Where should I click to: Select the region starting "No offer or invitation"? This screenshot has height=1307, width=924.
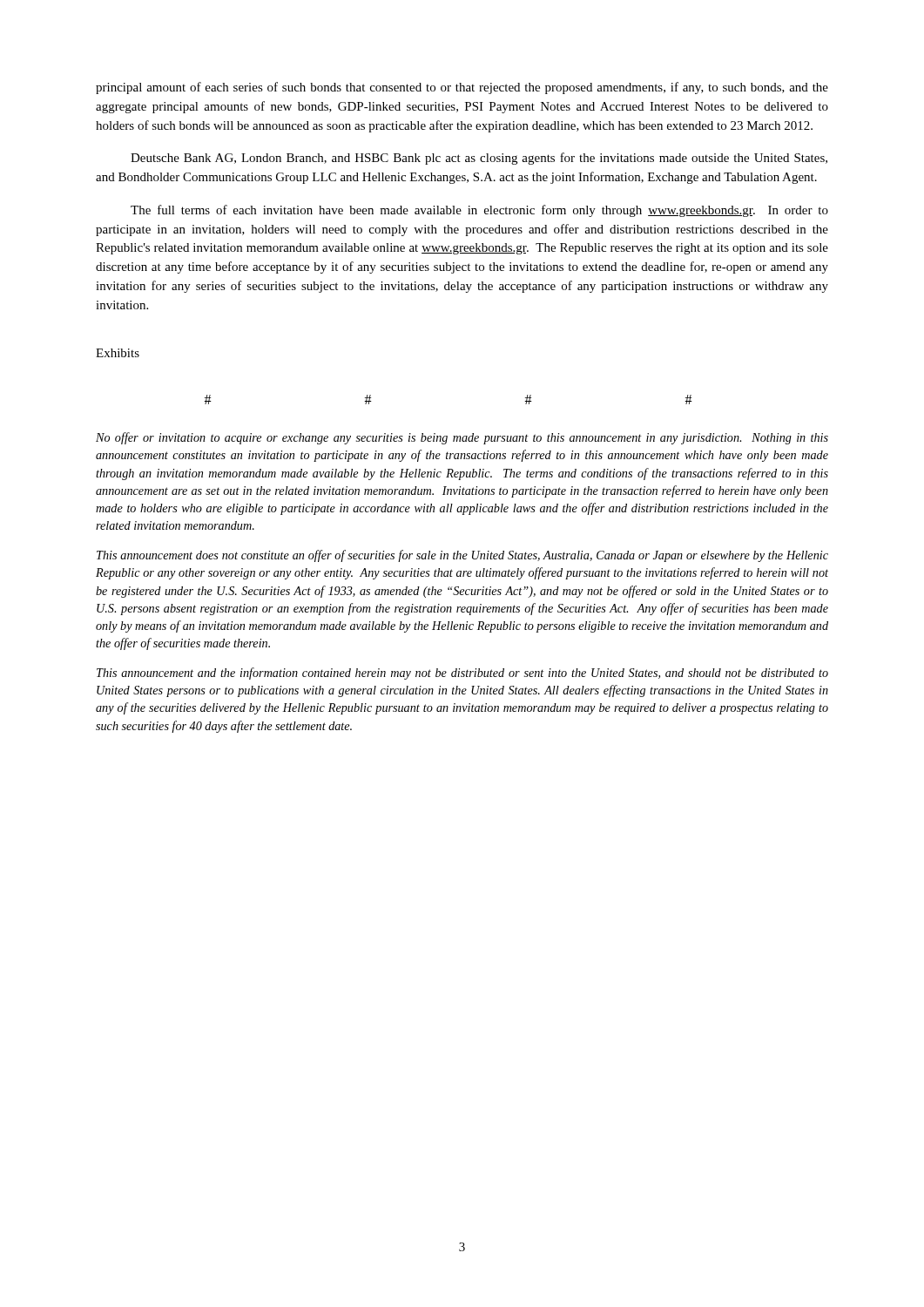462,482
